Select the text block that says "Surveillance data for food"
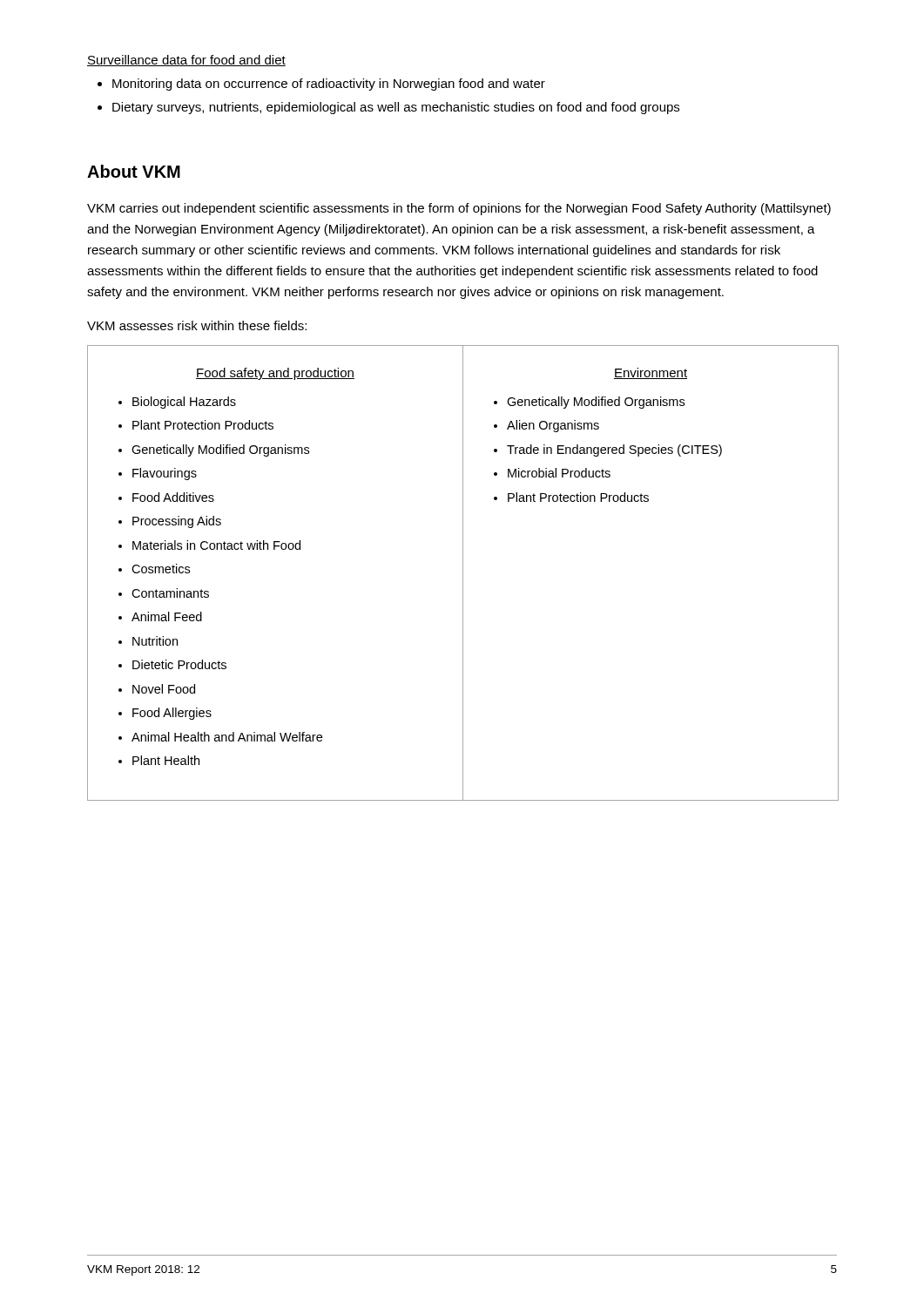This screenshot has height=1307, width=924. pyautogui.click(x=186, y=60)
